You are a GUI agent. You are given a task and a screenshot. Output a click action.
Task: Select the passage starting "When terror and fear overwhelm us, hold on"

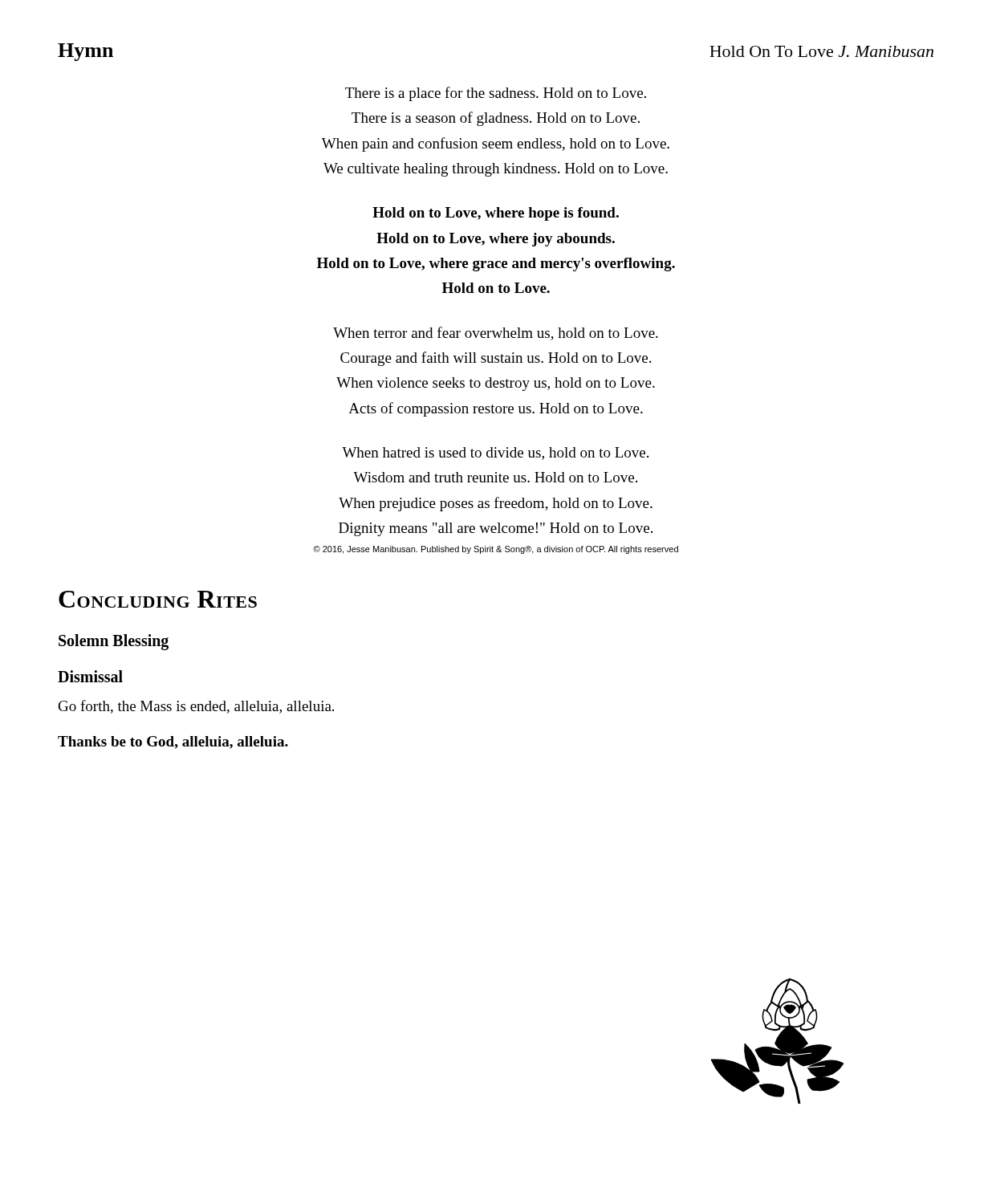[x=496, y=370]
